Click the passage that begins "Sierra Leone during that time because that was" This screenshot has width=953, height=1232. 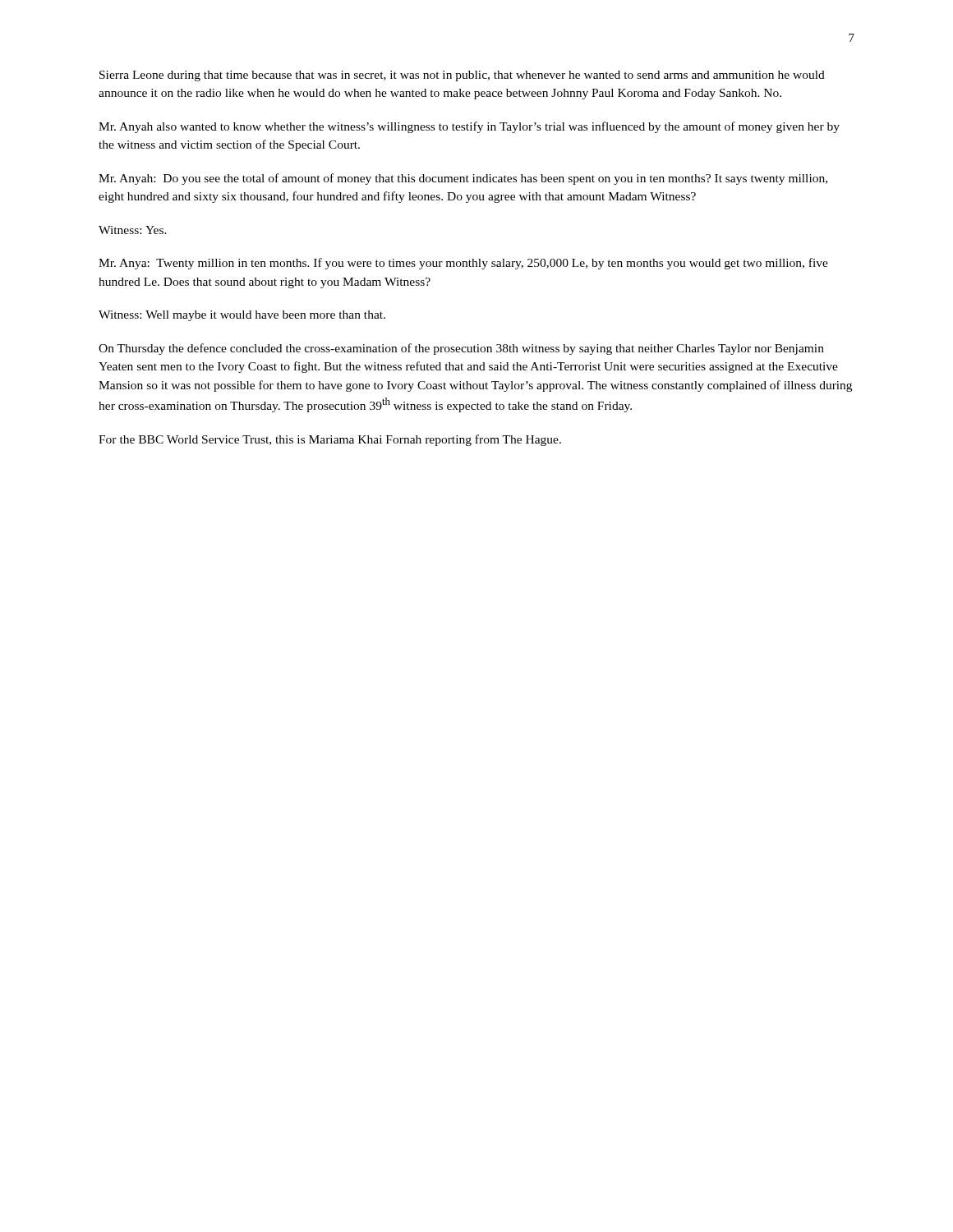pos(462,84)
